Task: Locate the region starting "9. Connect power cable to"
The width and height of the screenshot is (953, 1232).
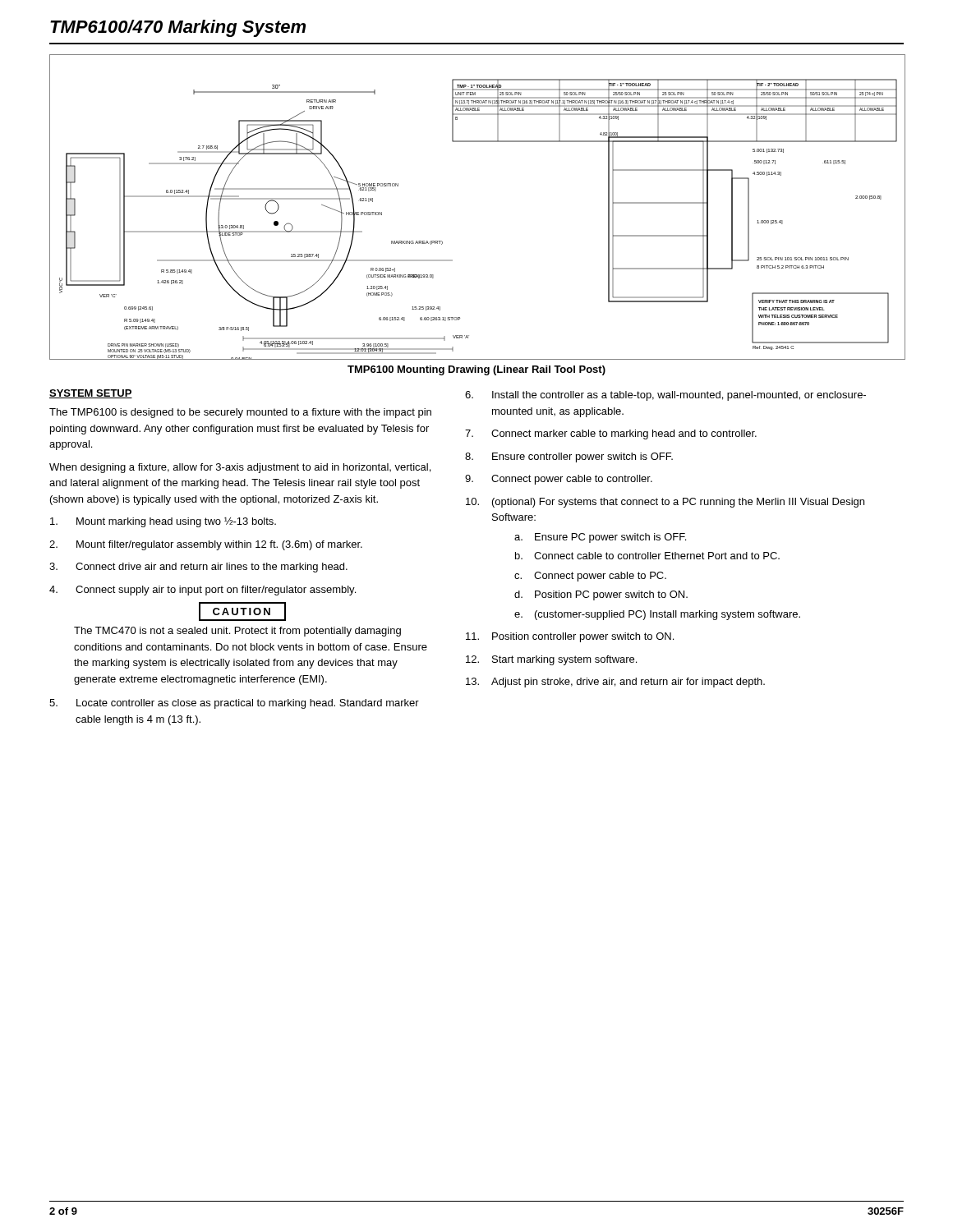Action: click(559, 480)
